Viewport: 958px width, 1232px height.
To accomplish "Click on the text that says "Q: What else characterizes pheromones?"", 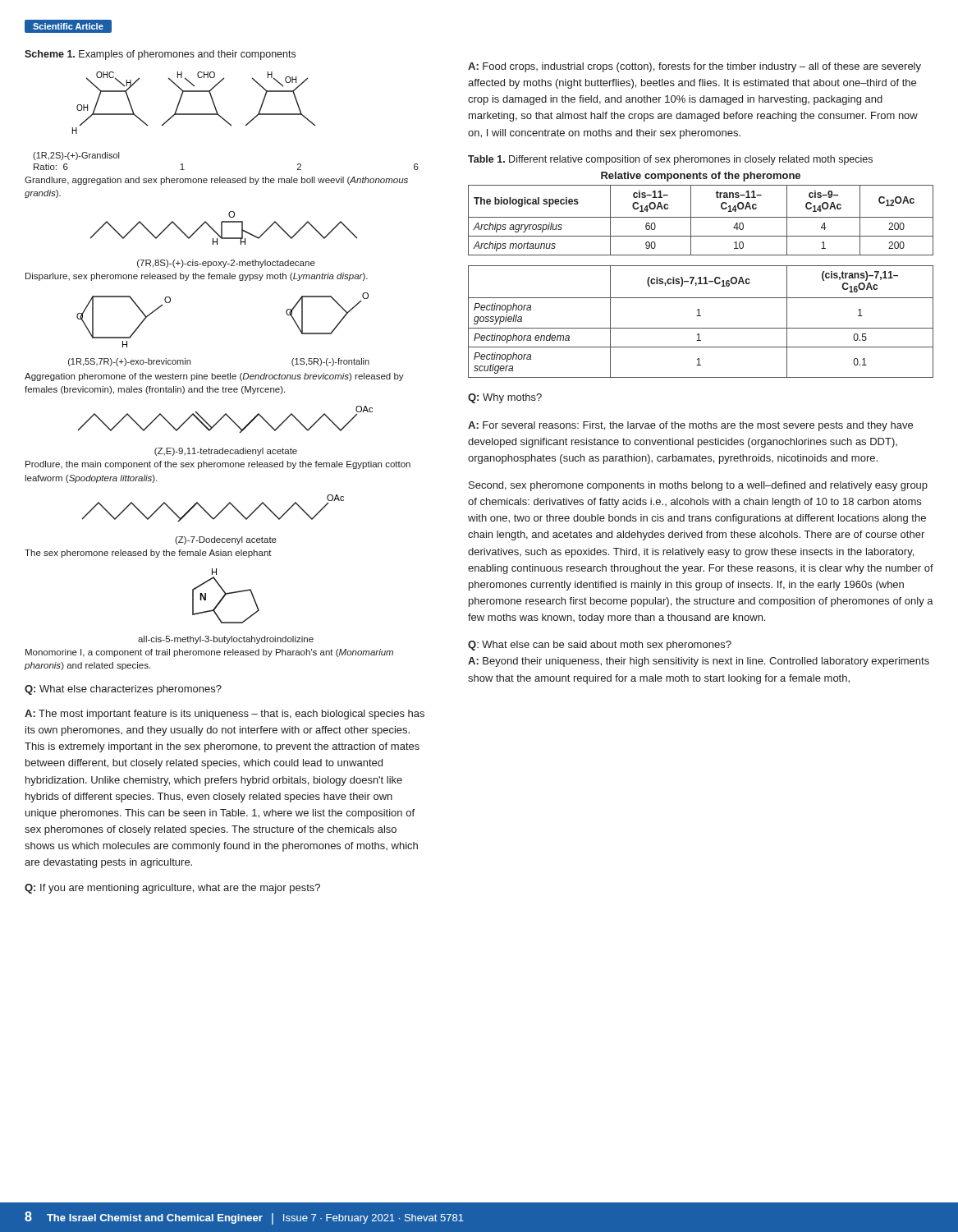I will 226,689.
